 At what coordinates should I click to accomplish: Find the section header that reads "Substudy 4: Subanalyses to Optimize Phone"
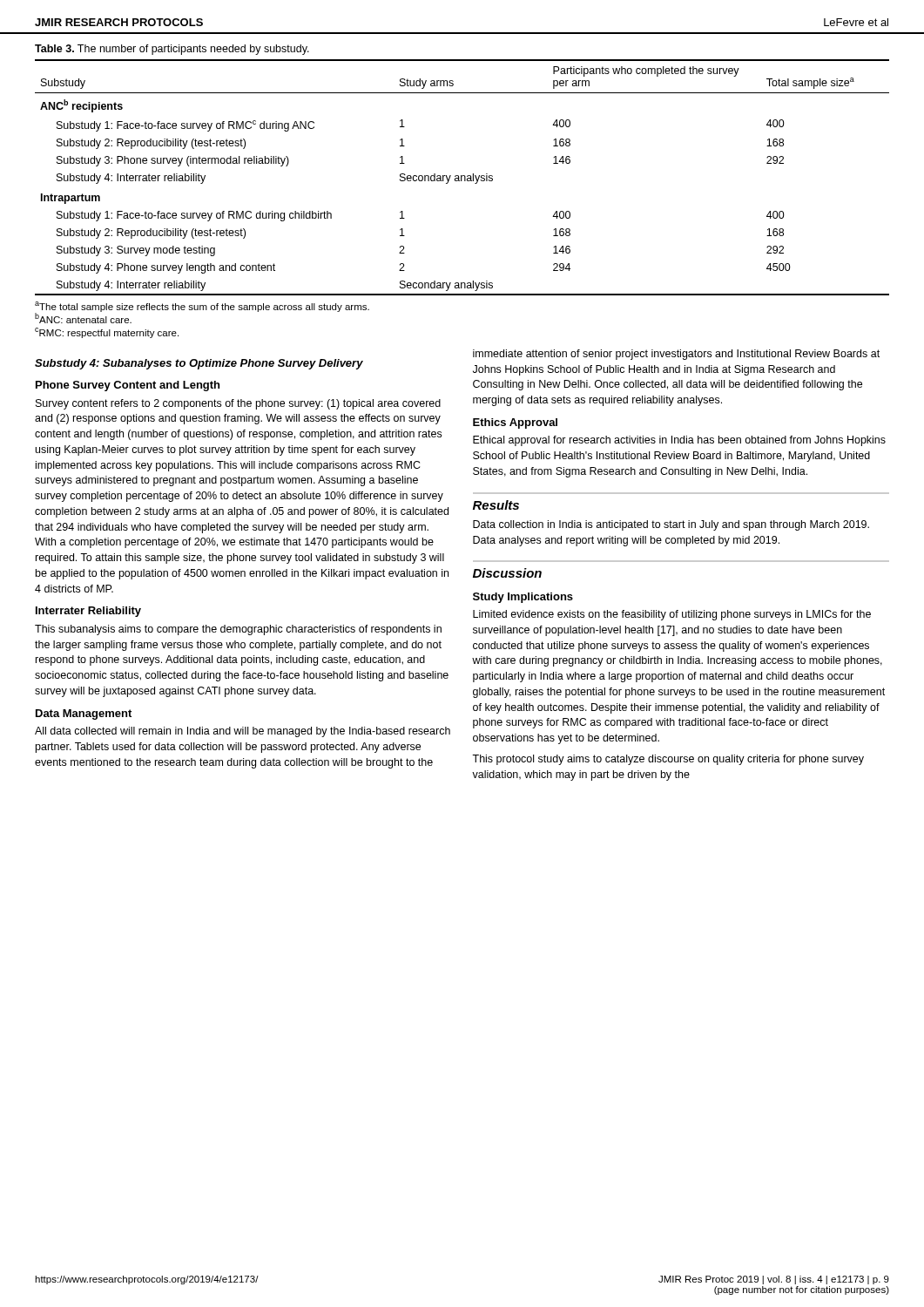click(x=199, y=363)
